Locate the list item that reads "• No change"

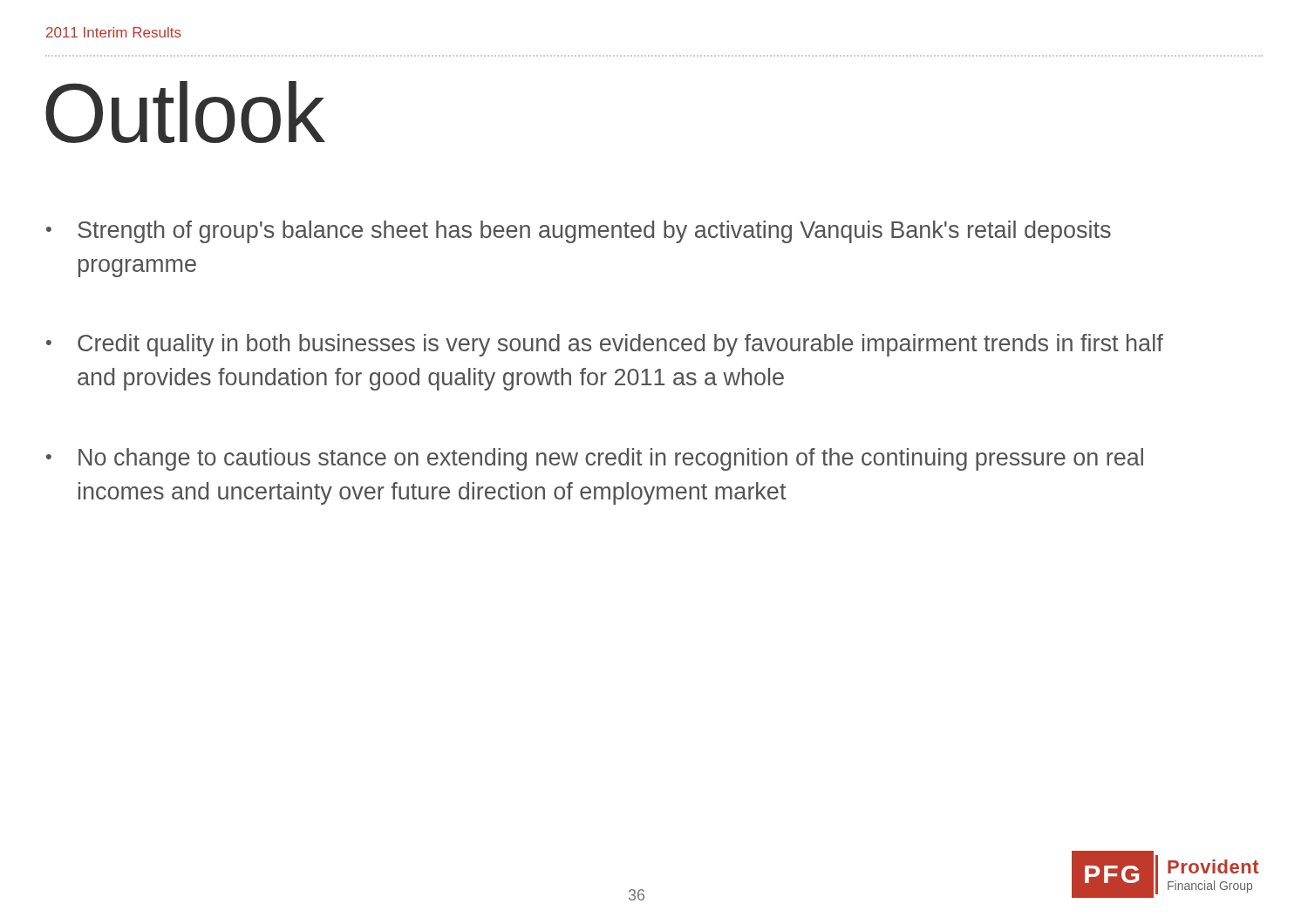[x=624, y=475]
